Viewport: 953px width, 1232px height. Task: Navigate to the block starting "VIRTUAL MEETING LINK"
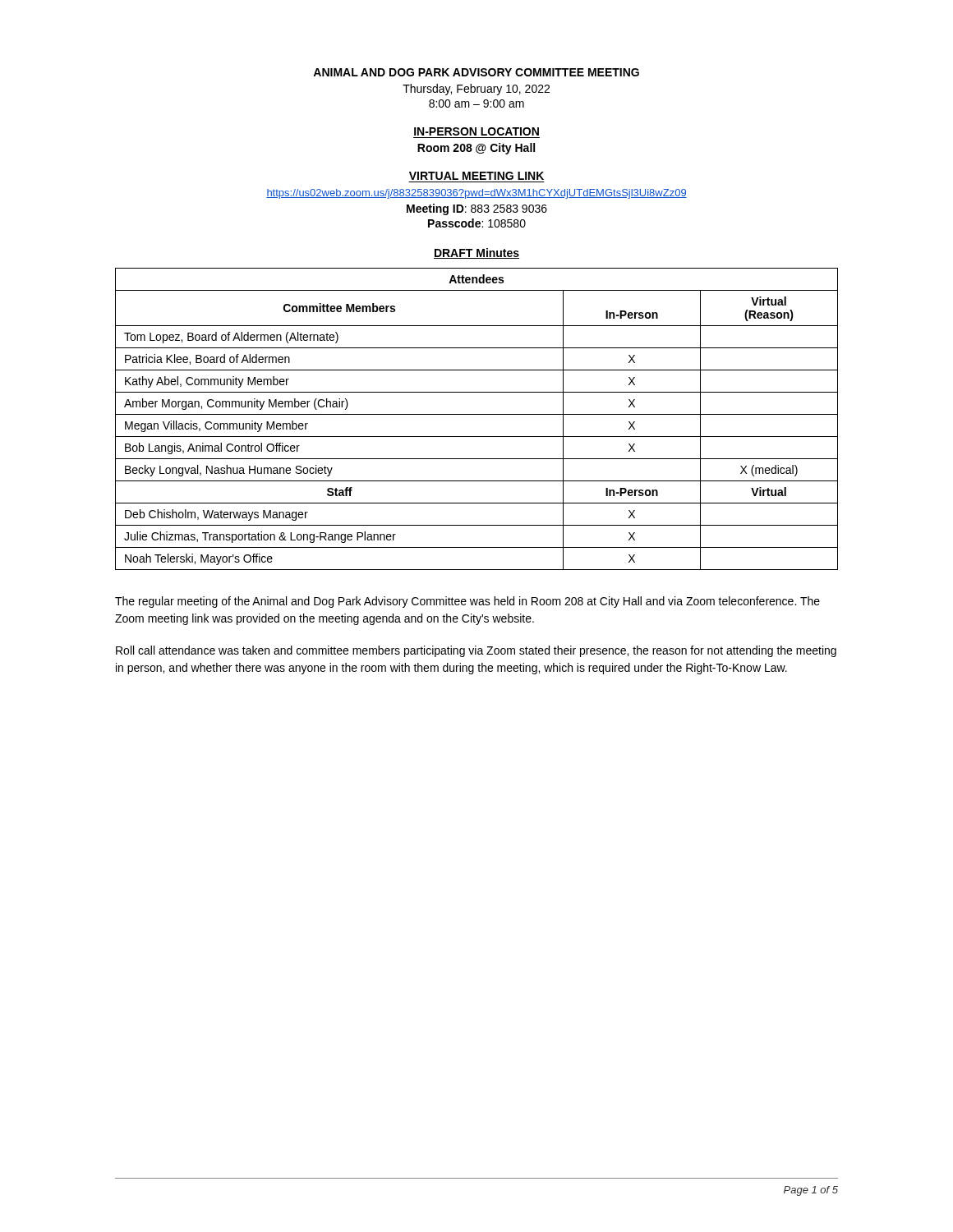(476, 176)
